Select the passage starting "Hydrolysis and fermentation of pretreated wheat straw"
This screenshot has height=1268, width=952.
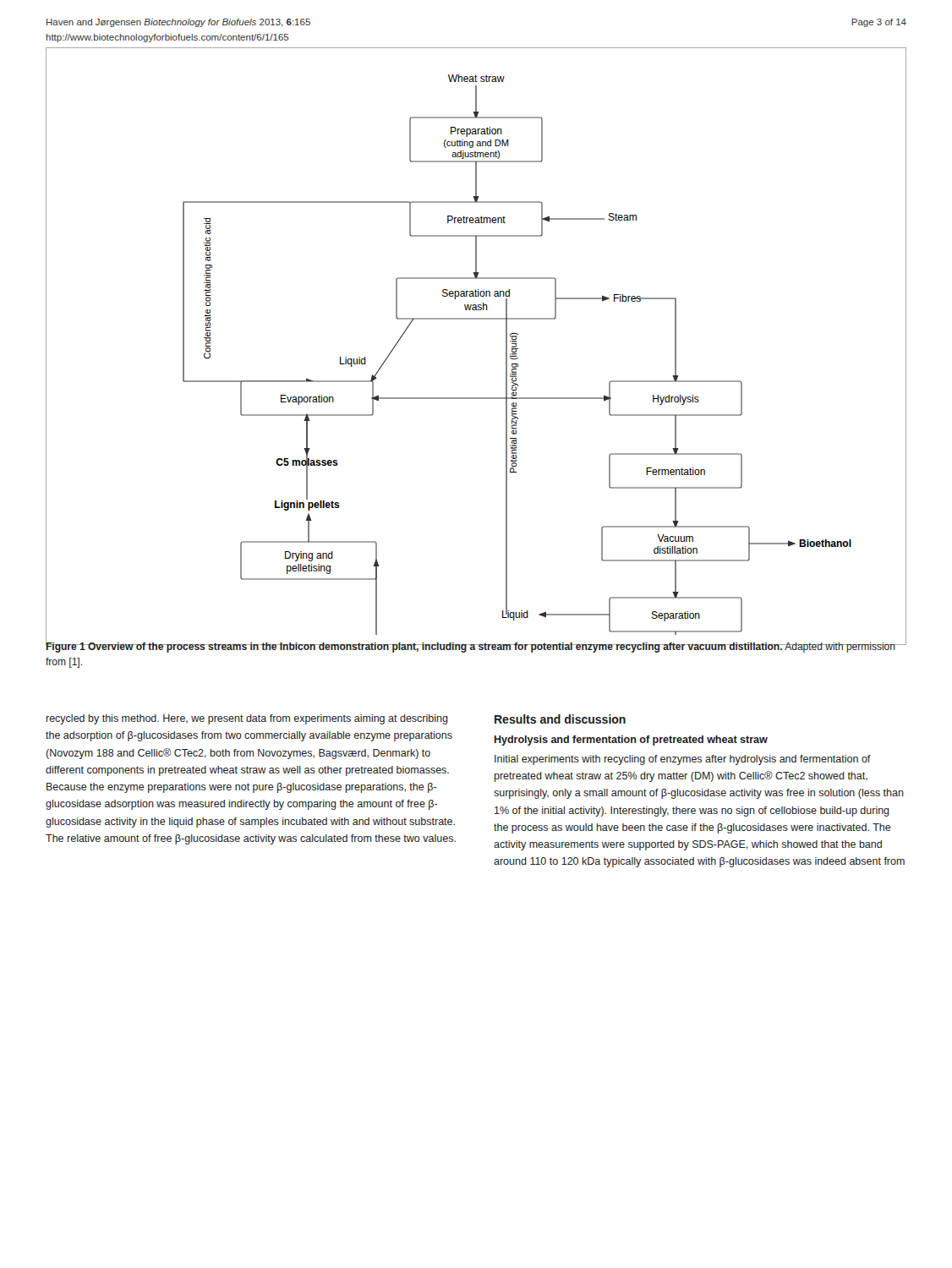pos(631,739)
